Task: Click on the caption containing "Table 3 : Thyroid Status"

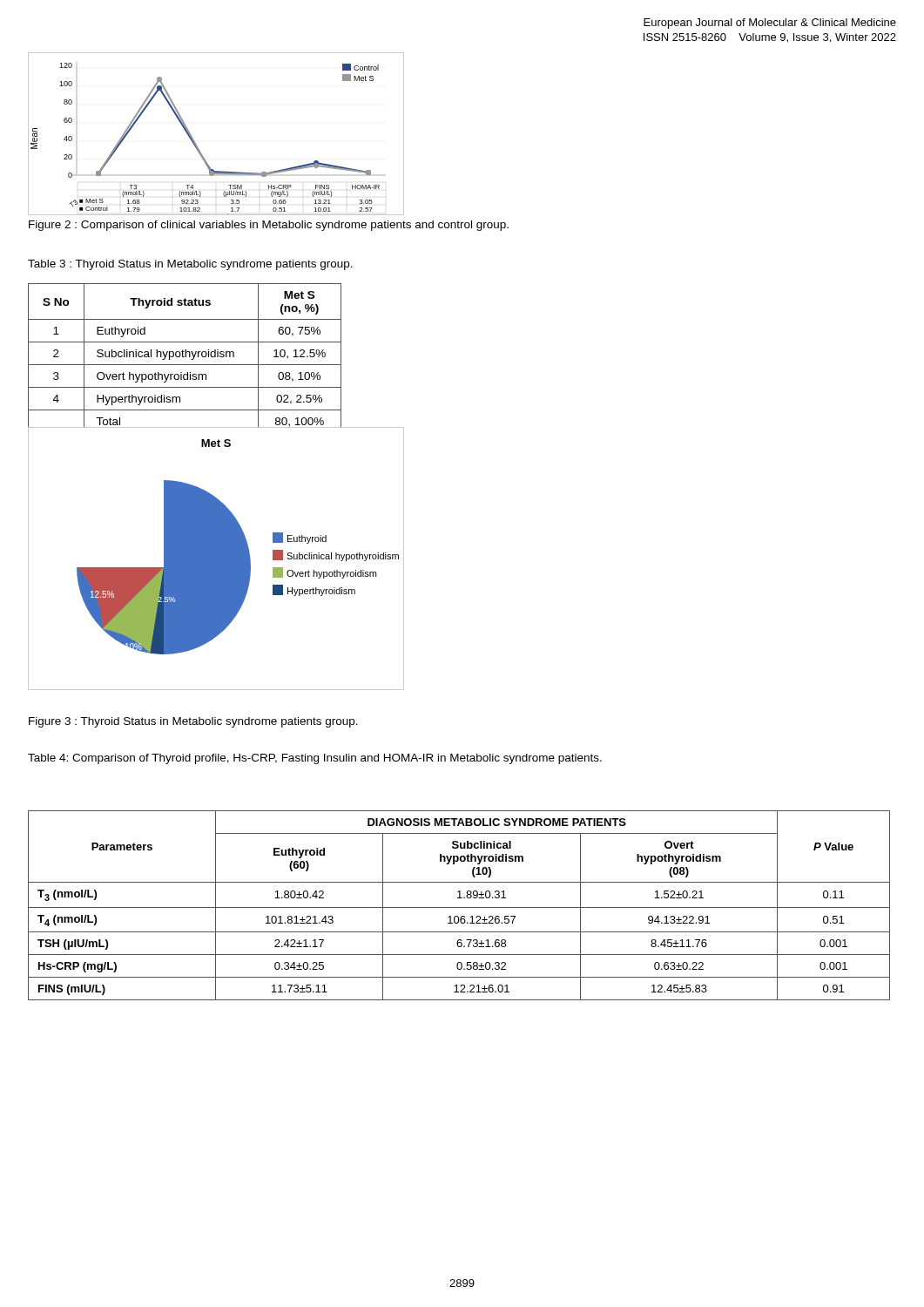Action: tap(190, 264)
